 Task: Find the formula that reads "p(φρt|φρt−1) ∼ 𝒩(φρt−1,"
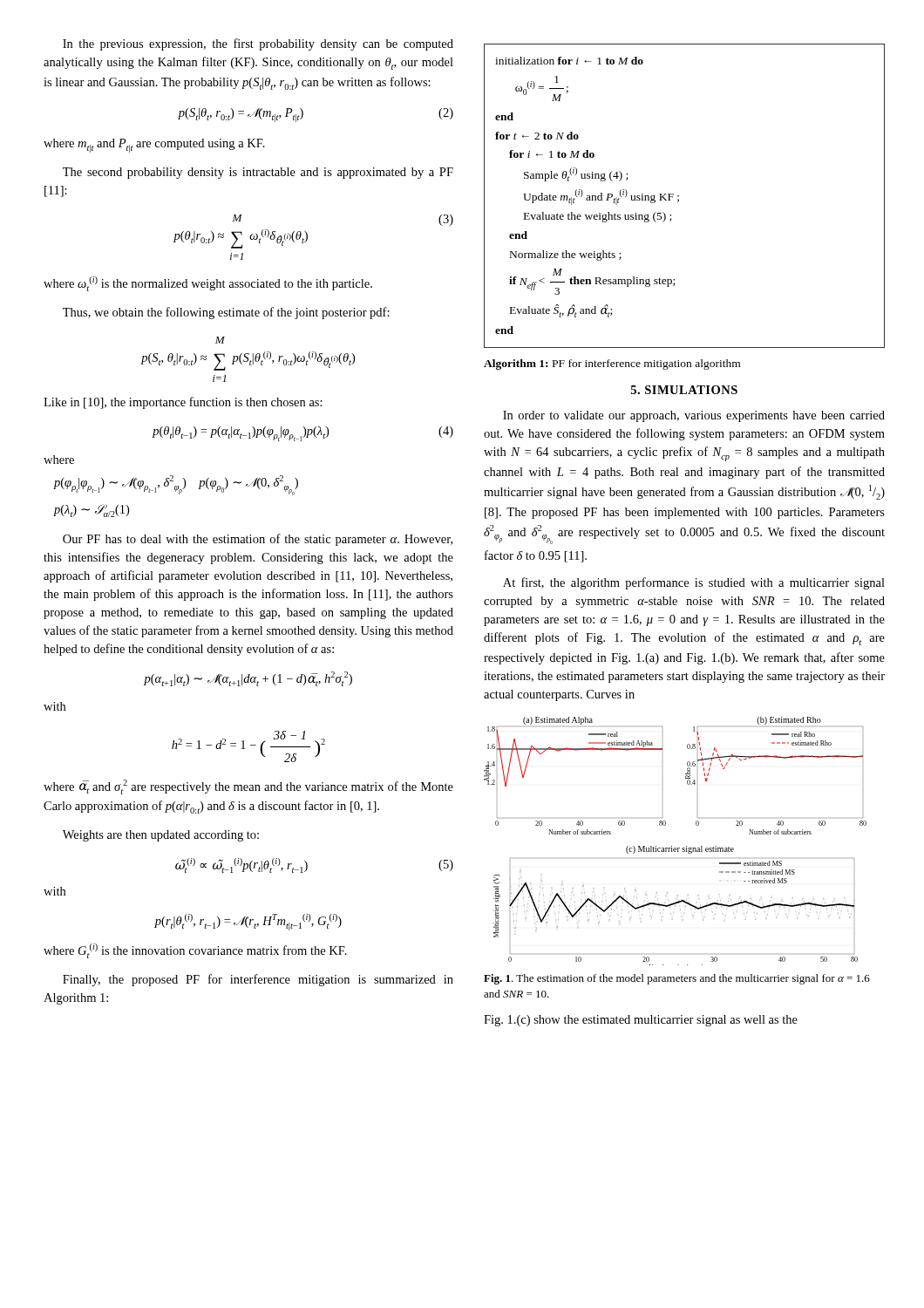tap(176, 496)
